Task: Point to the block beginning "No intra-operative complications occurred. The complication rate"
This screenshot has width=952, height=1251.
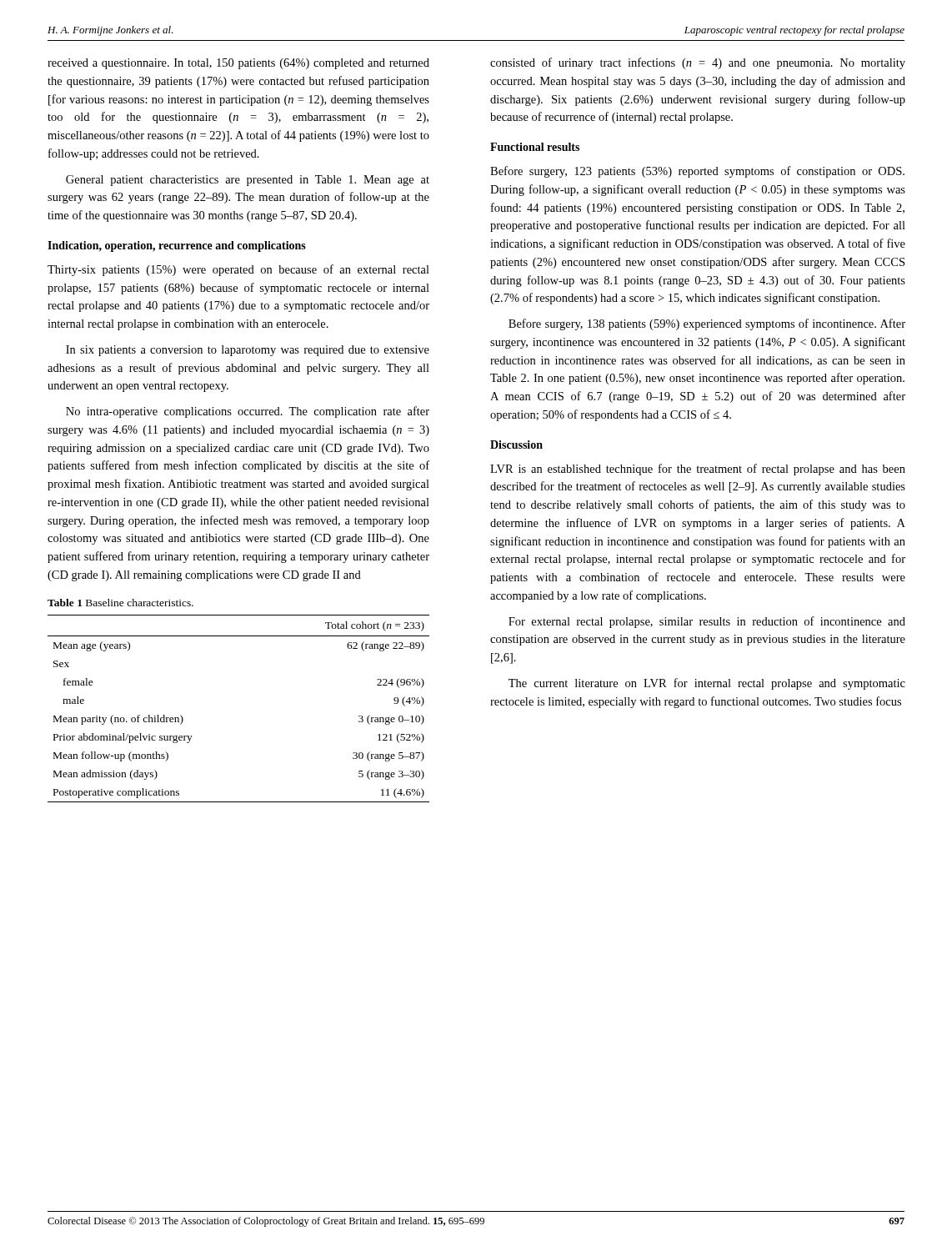Action: pos(238,494)
